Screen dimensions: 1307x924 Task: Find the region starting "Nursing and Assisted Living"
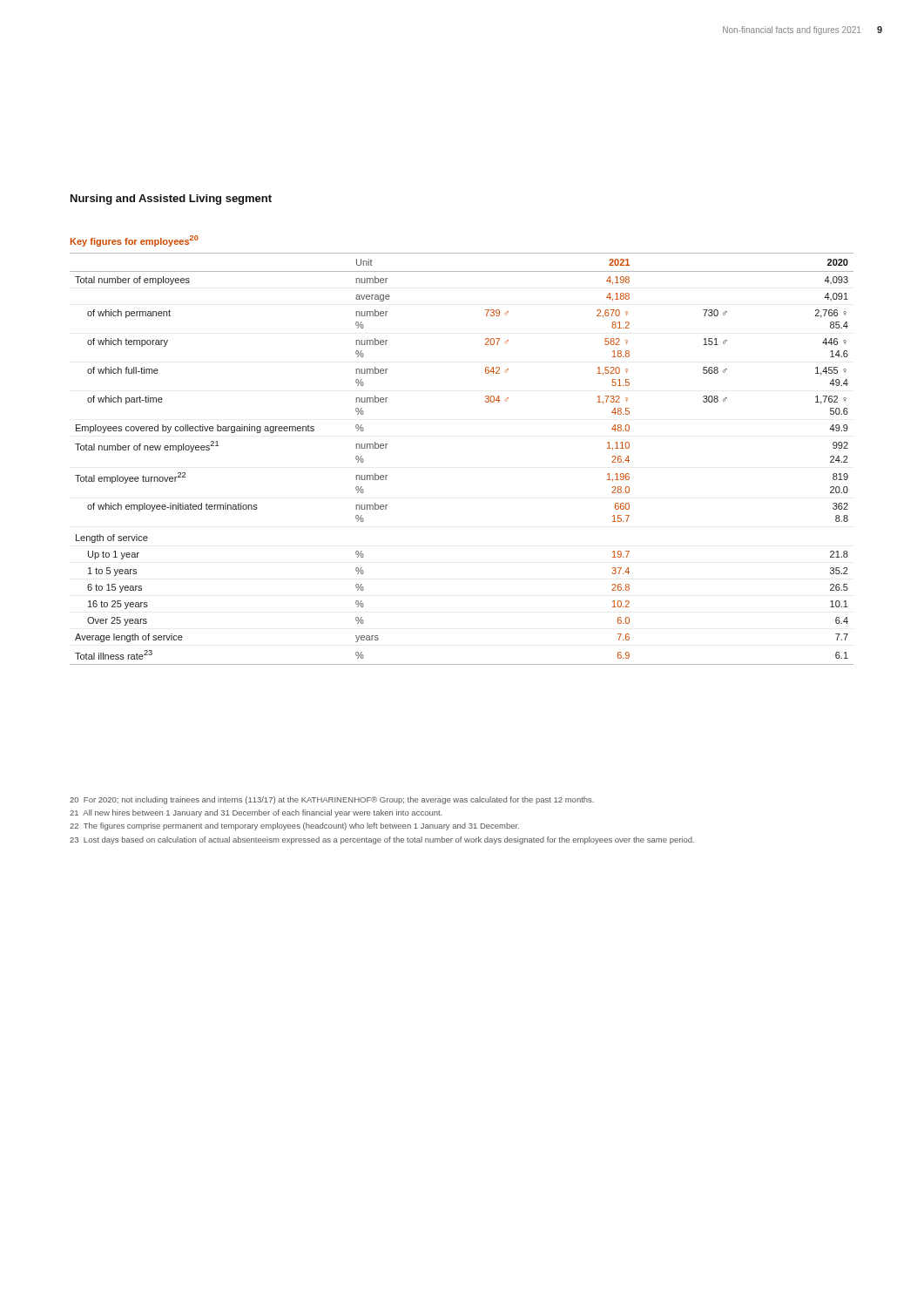click(171, 198)
